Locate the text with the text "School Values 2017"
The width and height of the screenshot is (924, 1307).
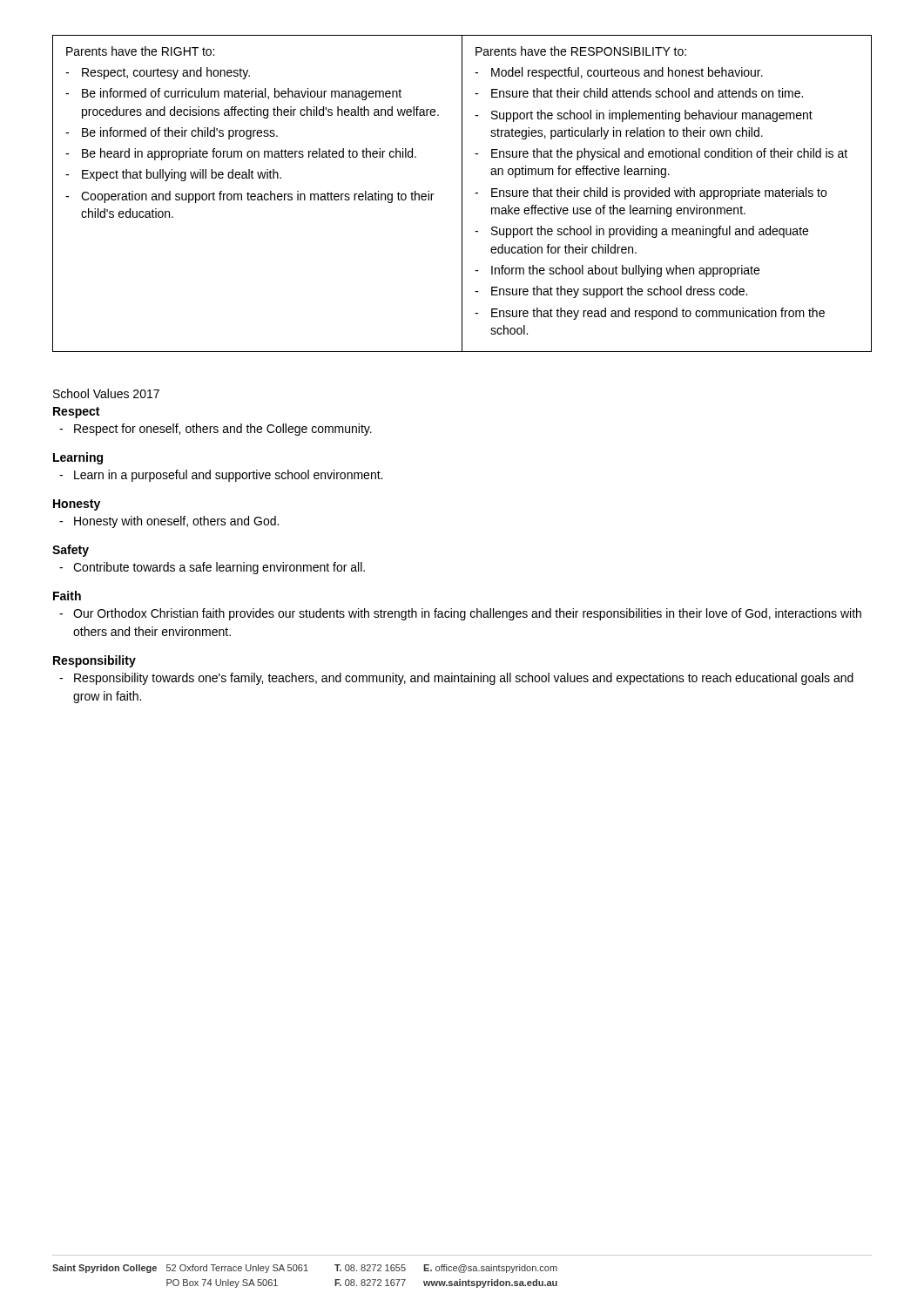106,394
